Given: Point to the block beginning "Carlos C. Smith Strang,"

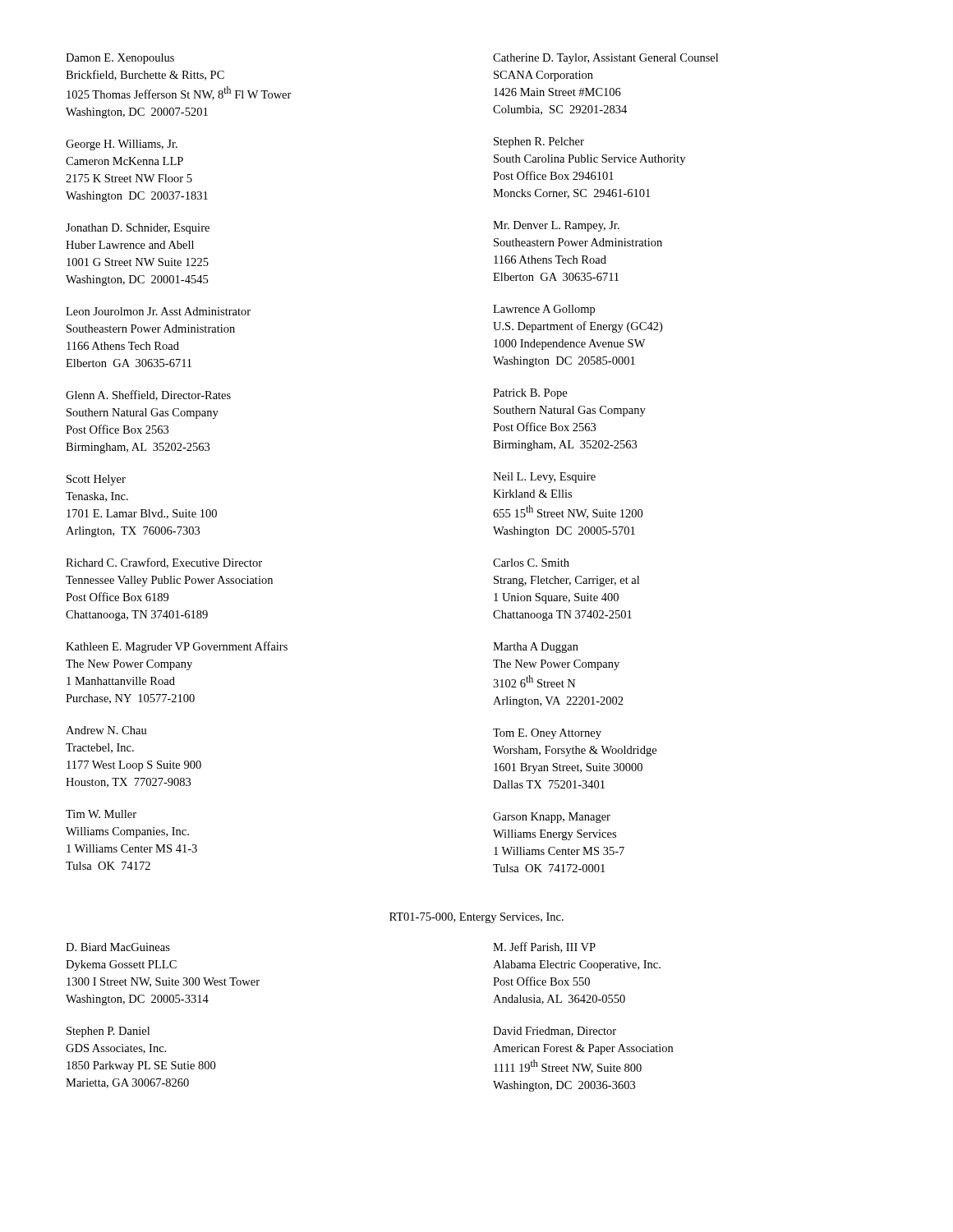Looking at the screenshot, I should pyautogui.click(x=566, y=589).
